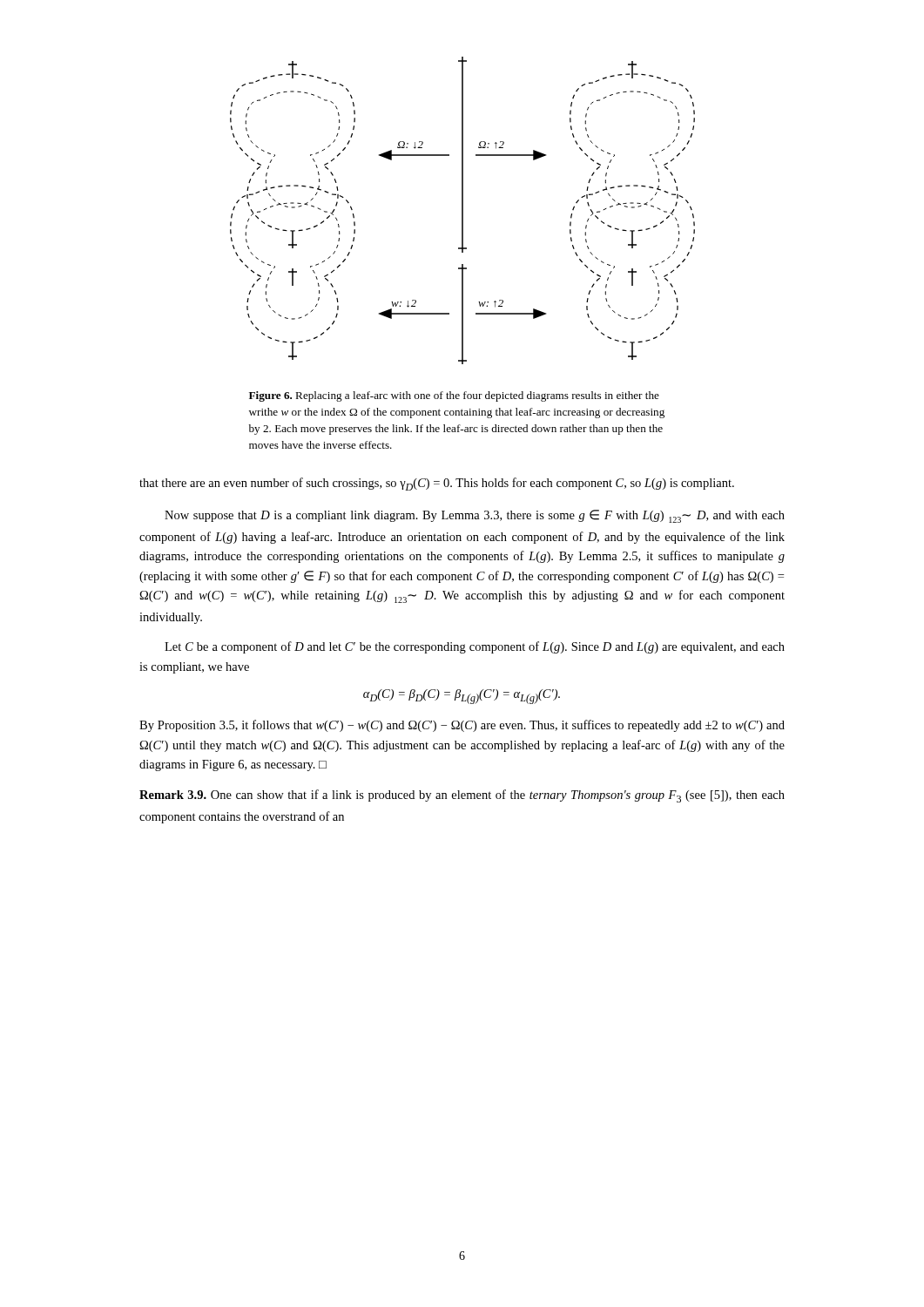The image size is (924, 1307).
Task: Click on the text block that reads "Remark 3.9. One can show"
Action: coord(462,806)
